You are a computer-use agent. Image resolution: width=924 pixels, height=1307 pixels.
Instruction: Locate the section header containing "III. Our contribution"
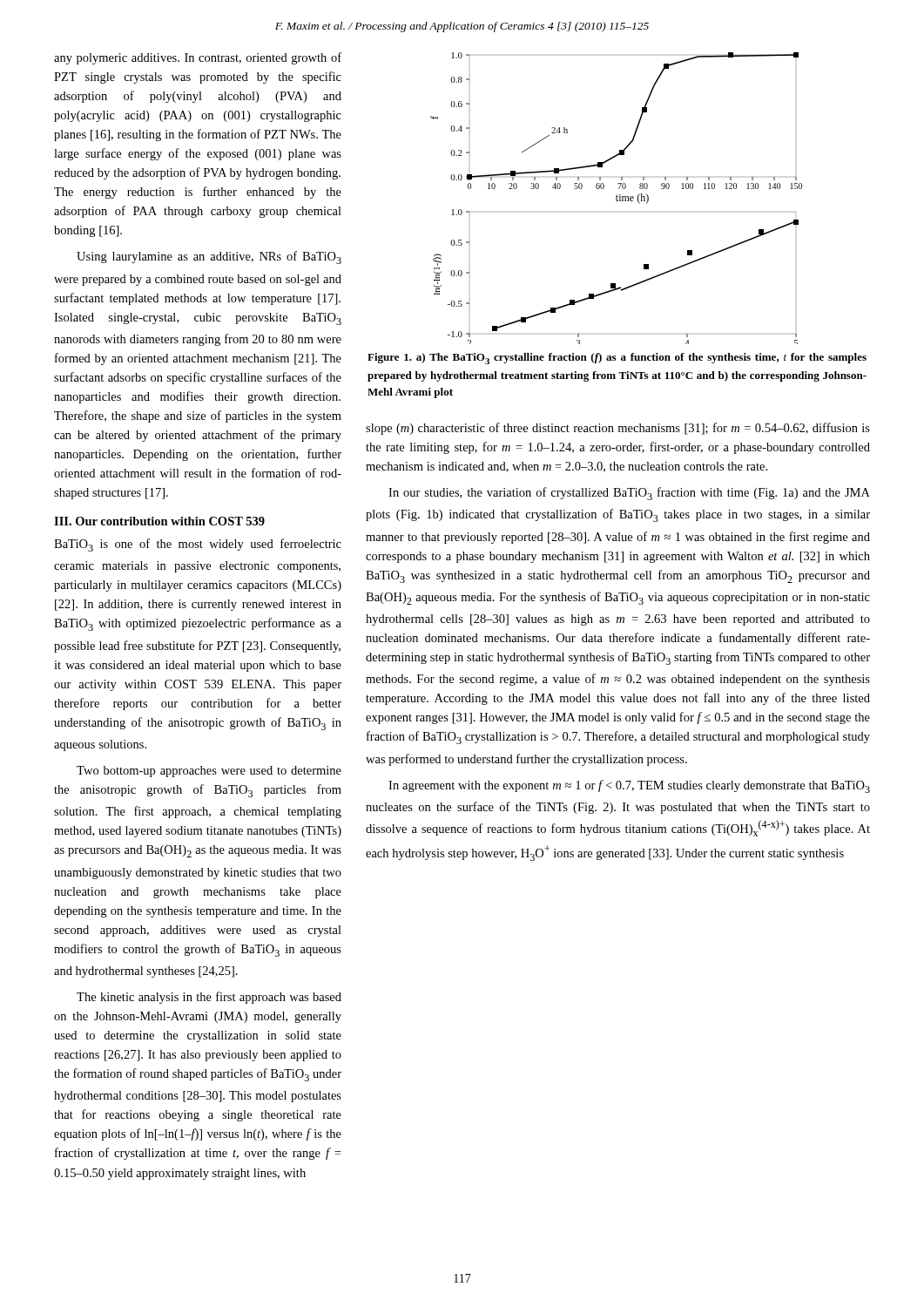point(159,521)
